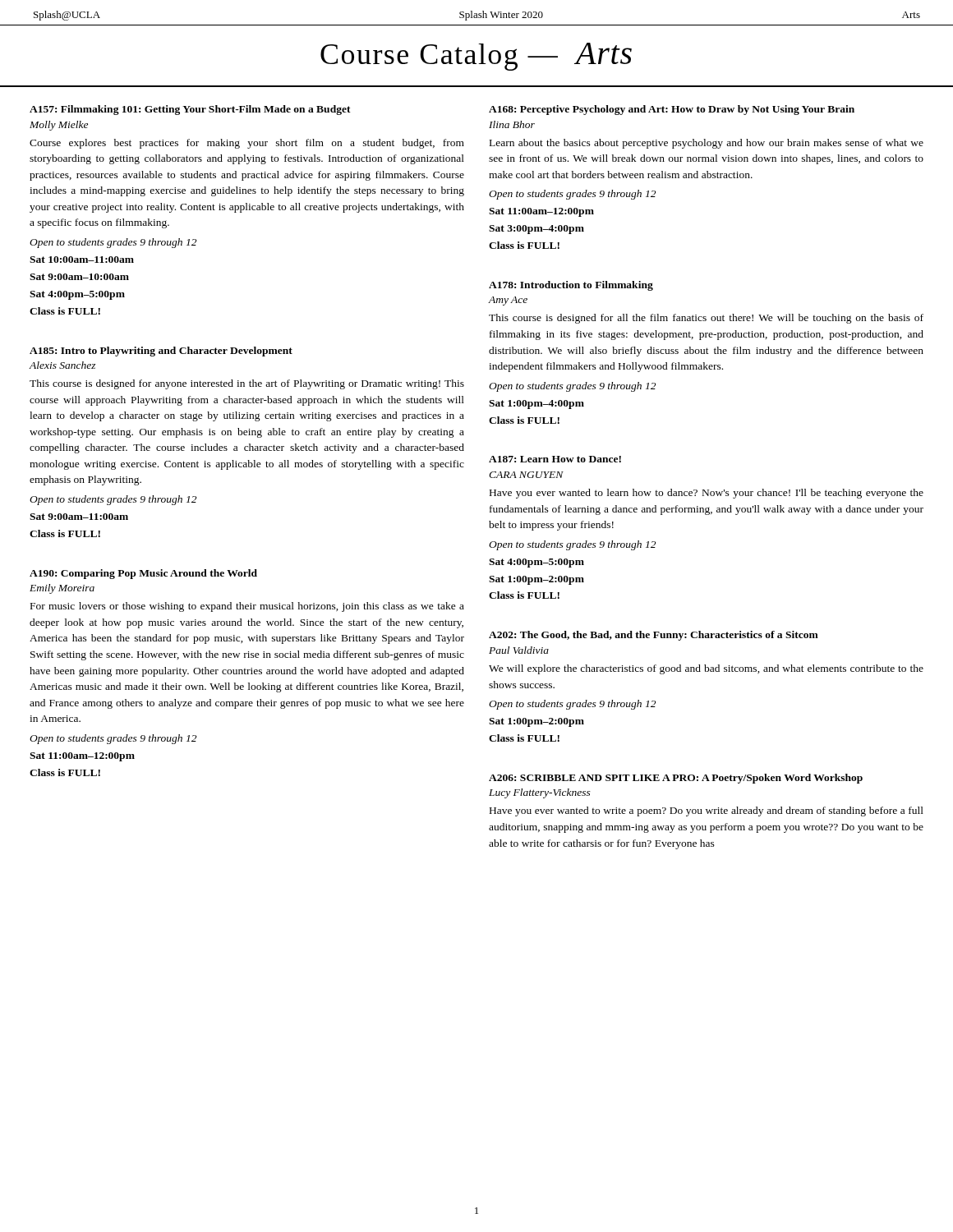Select the block starting "Lucy Flattery-Vickness"
The image size is (953, 1232).
[x=540, y=793]
